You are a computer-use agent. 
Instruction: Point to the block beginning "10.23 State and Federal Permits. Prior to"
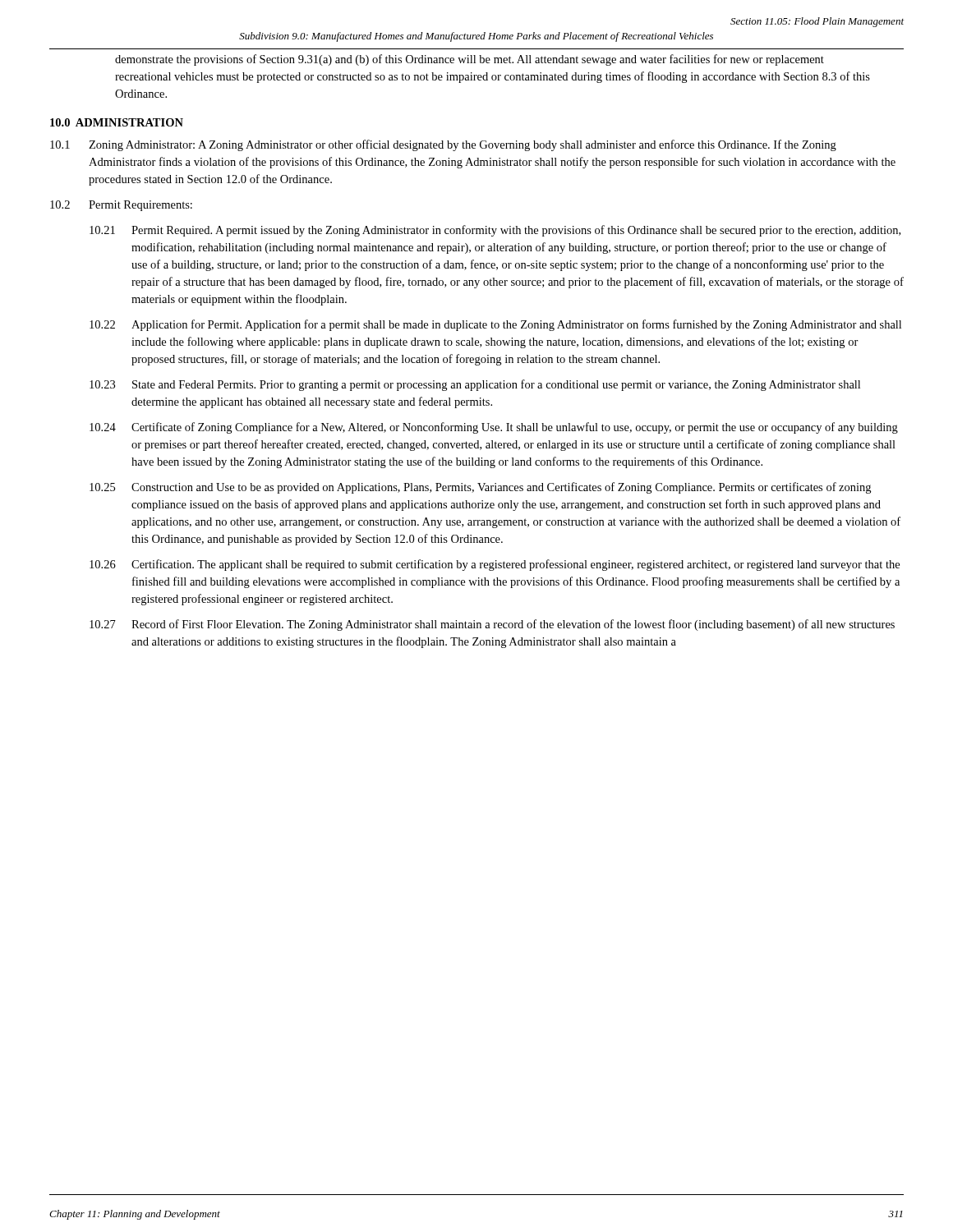tap(496, 394)
